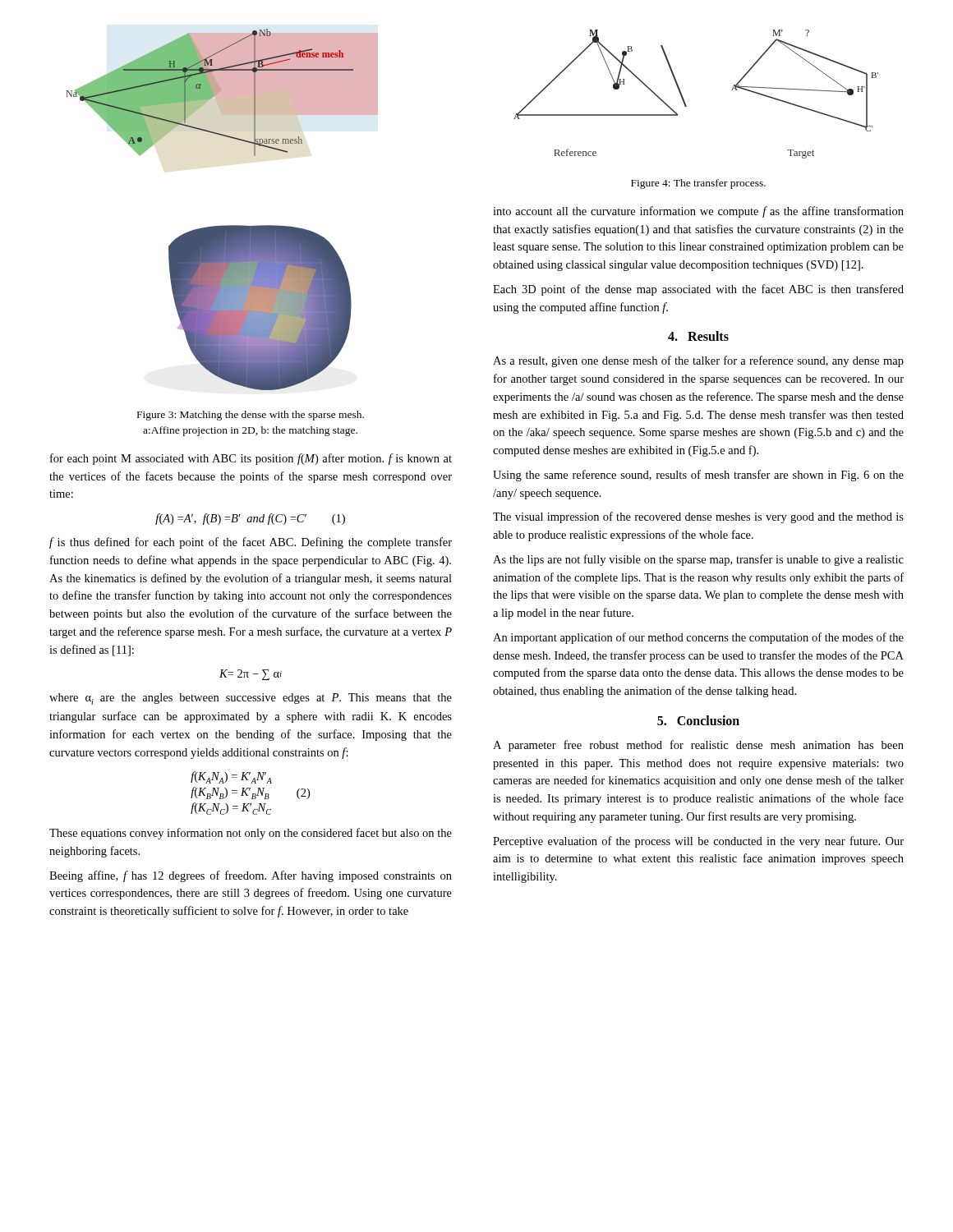Select the text starting "A parameter free robust method for realistic dense"
953x1232 pixels.
698,781
